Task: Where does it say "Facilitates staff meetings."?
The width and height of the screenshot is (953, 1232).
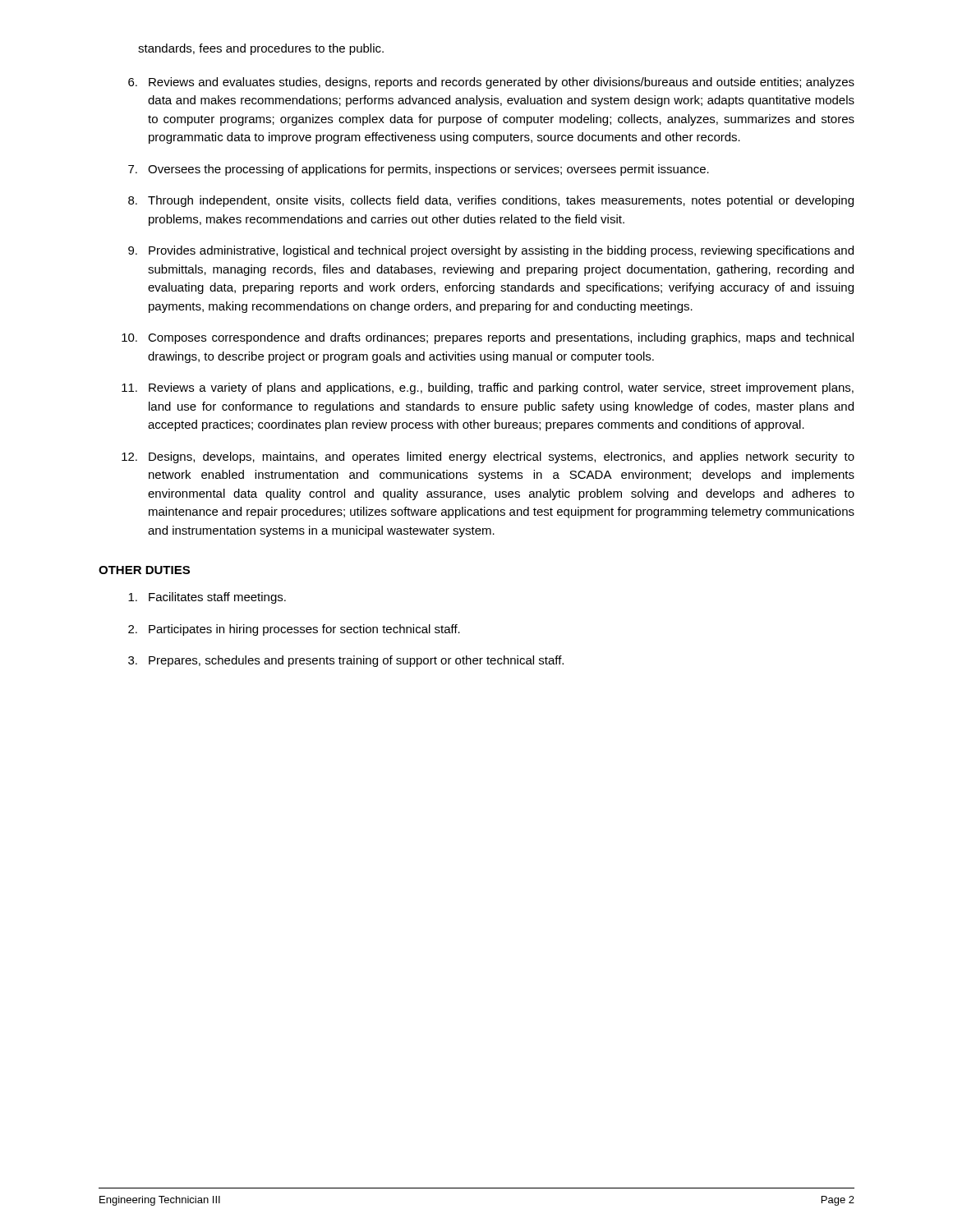Action: pos(207,598)
